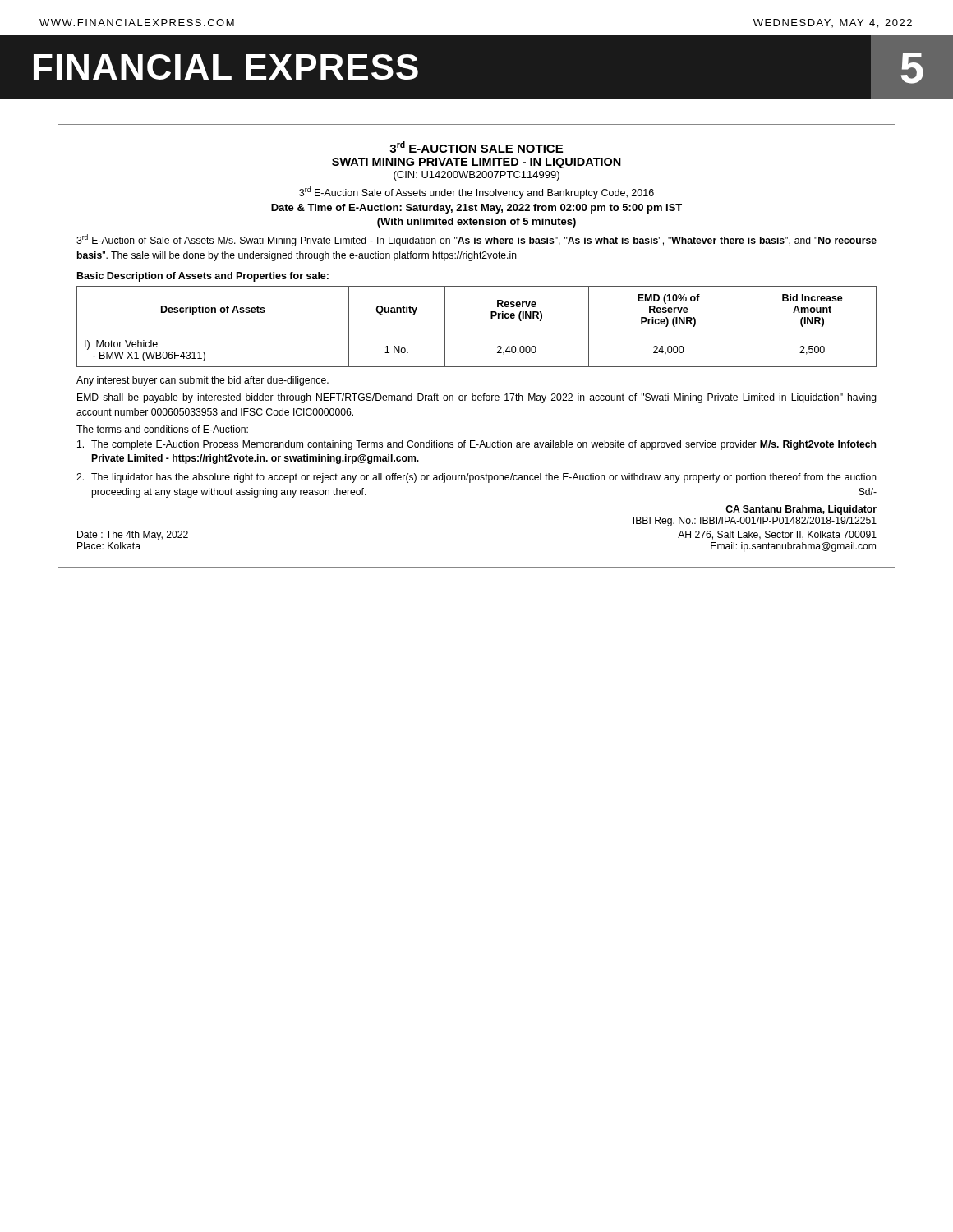
Task: Find the element starting "CA Santanu Brahma, Liquidator IBBI Reg. No.:"
Action: click(801, 510)
